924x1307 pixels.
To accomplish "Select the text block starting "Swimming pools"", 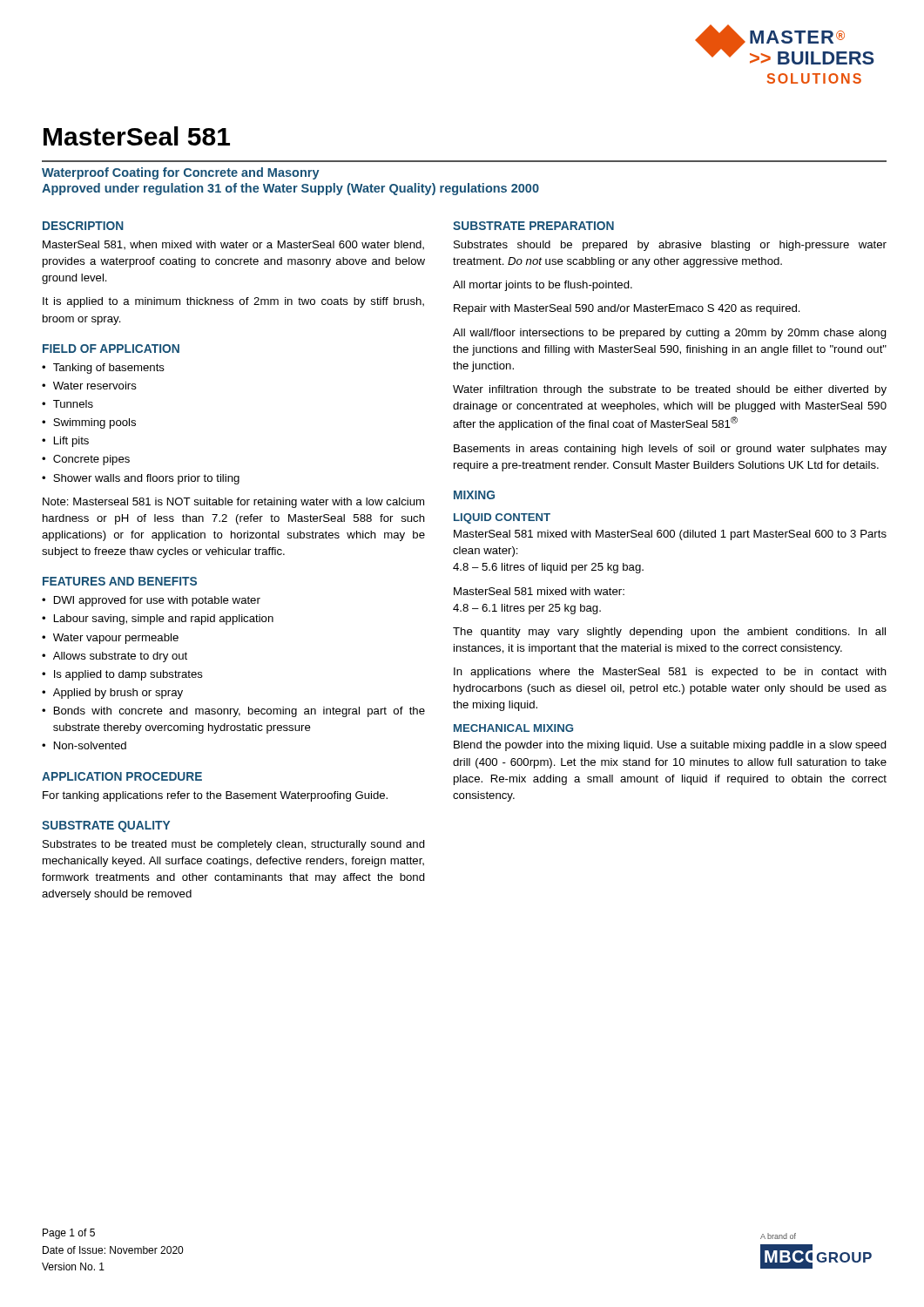I will click(95, 422).
